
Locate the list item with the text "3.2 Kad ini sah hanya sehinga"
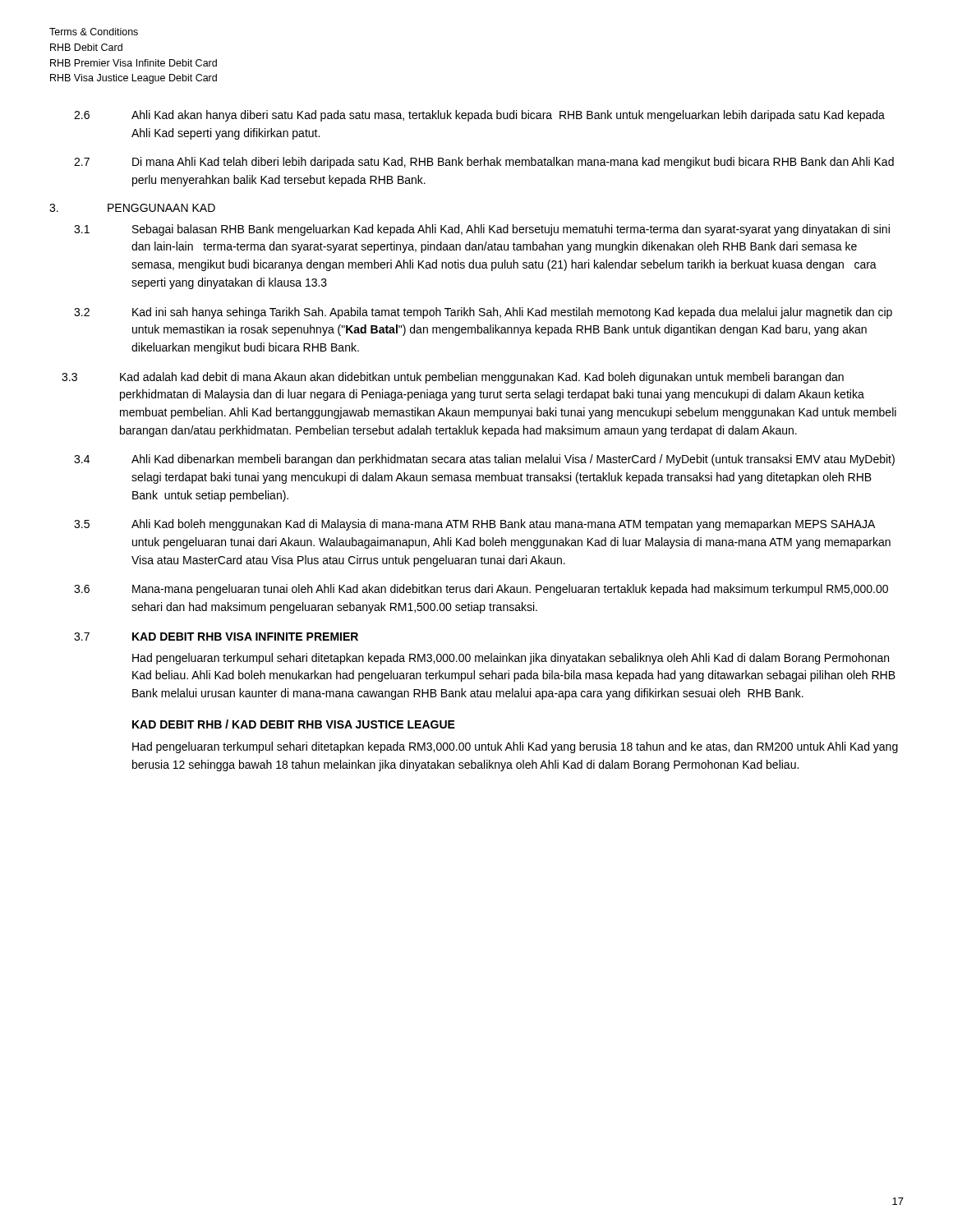coord(476,330)
